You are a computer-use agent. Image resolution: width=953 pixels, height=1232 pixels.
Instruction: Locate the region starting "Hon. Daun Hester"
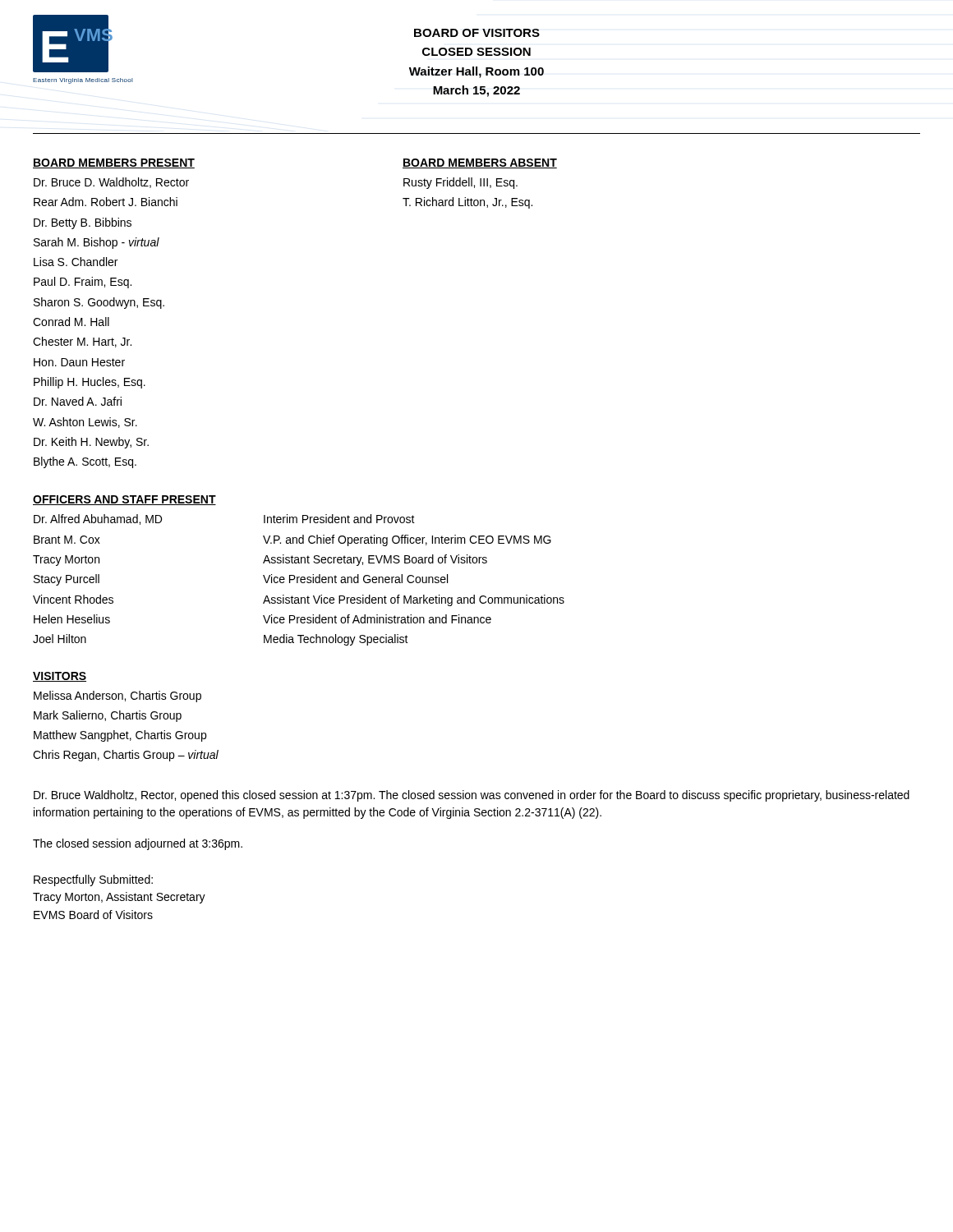tap(79, 362)
